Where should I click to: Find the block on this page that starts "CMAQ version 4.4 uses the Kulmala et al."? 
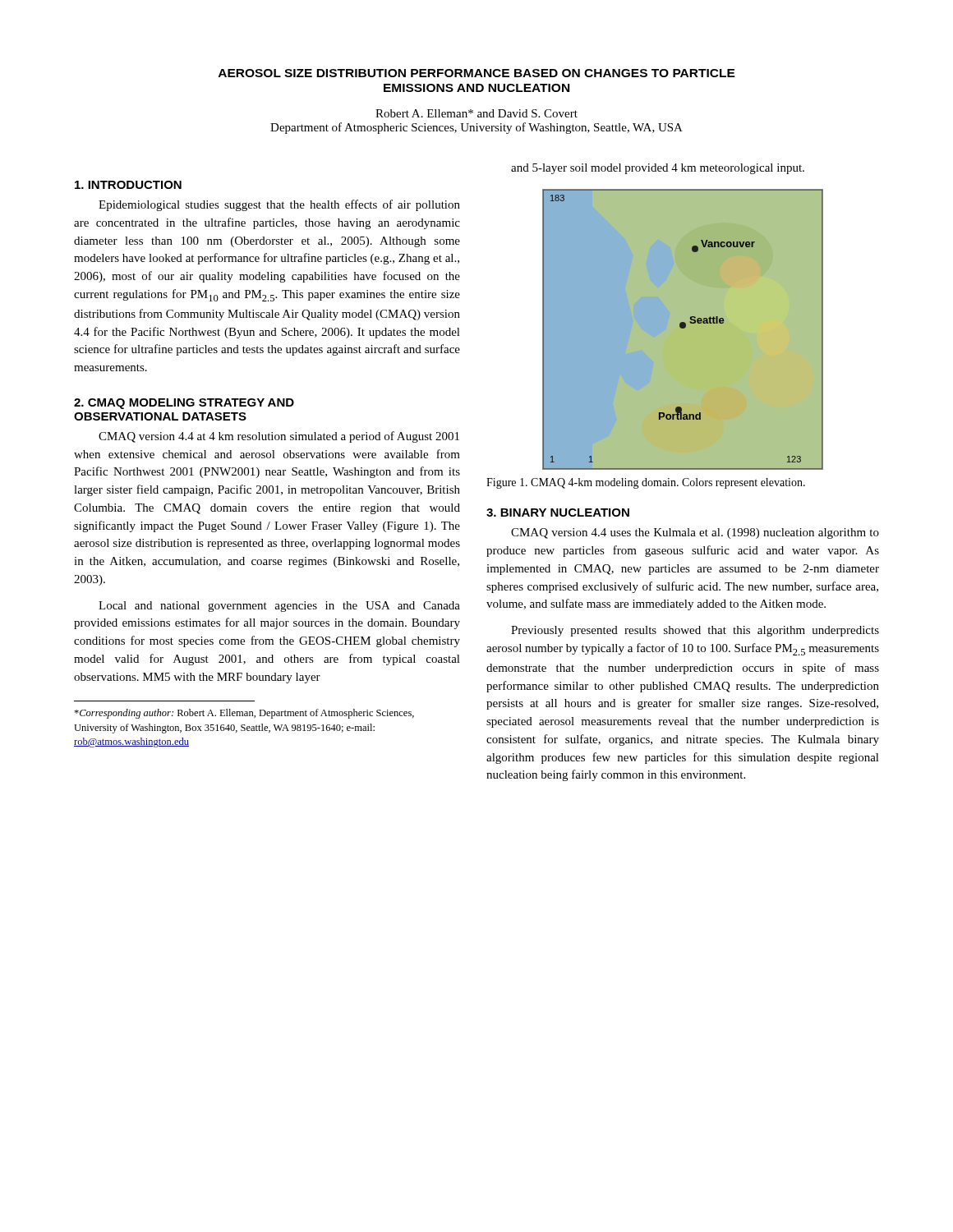[683, 568]
